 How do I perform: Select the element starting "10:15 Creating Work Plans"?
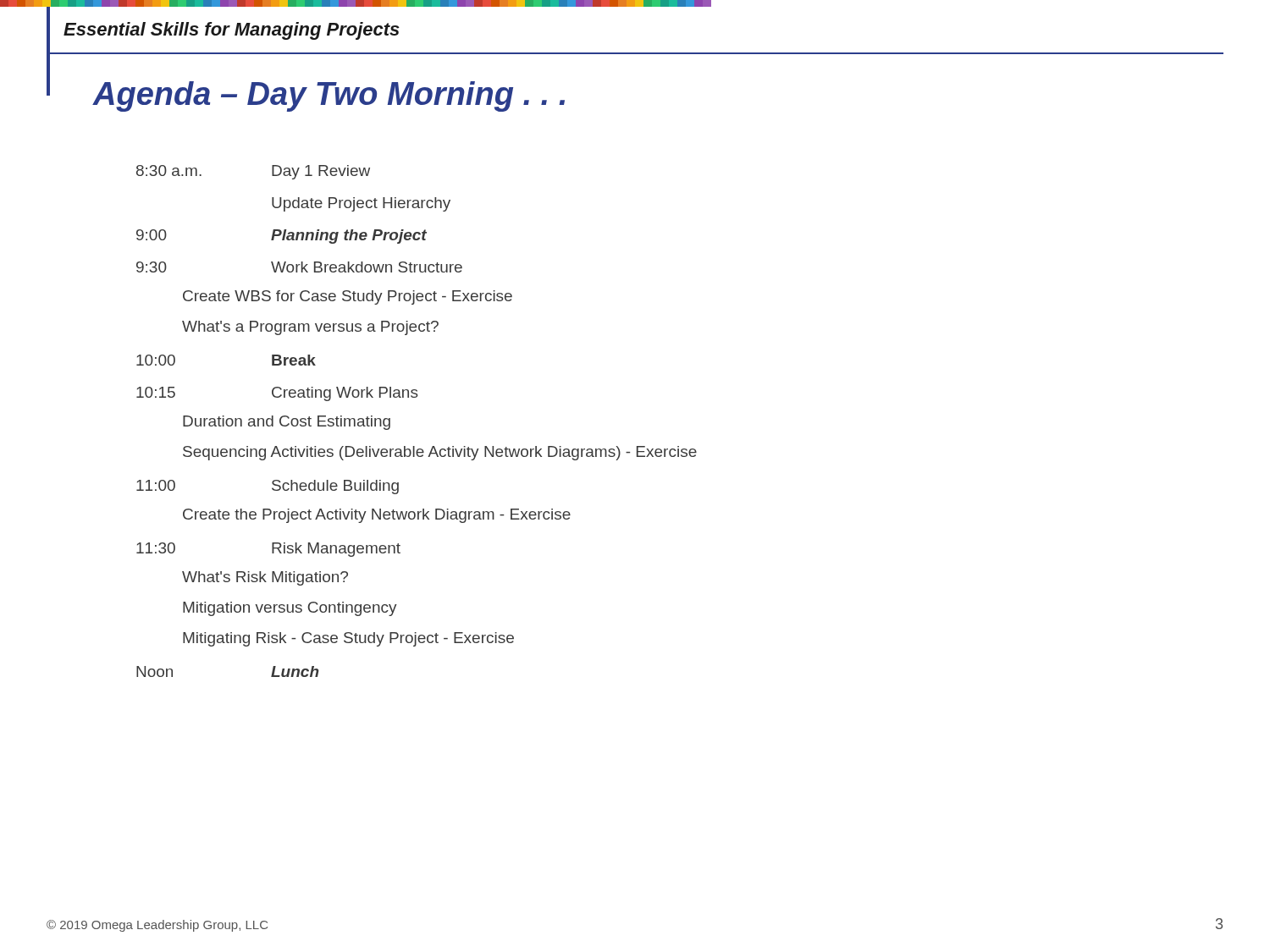(277, 394)
